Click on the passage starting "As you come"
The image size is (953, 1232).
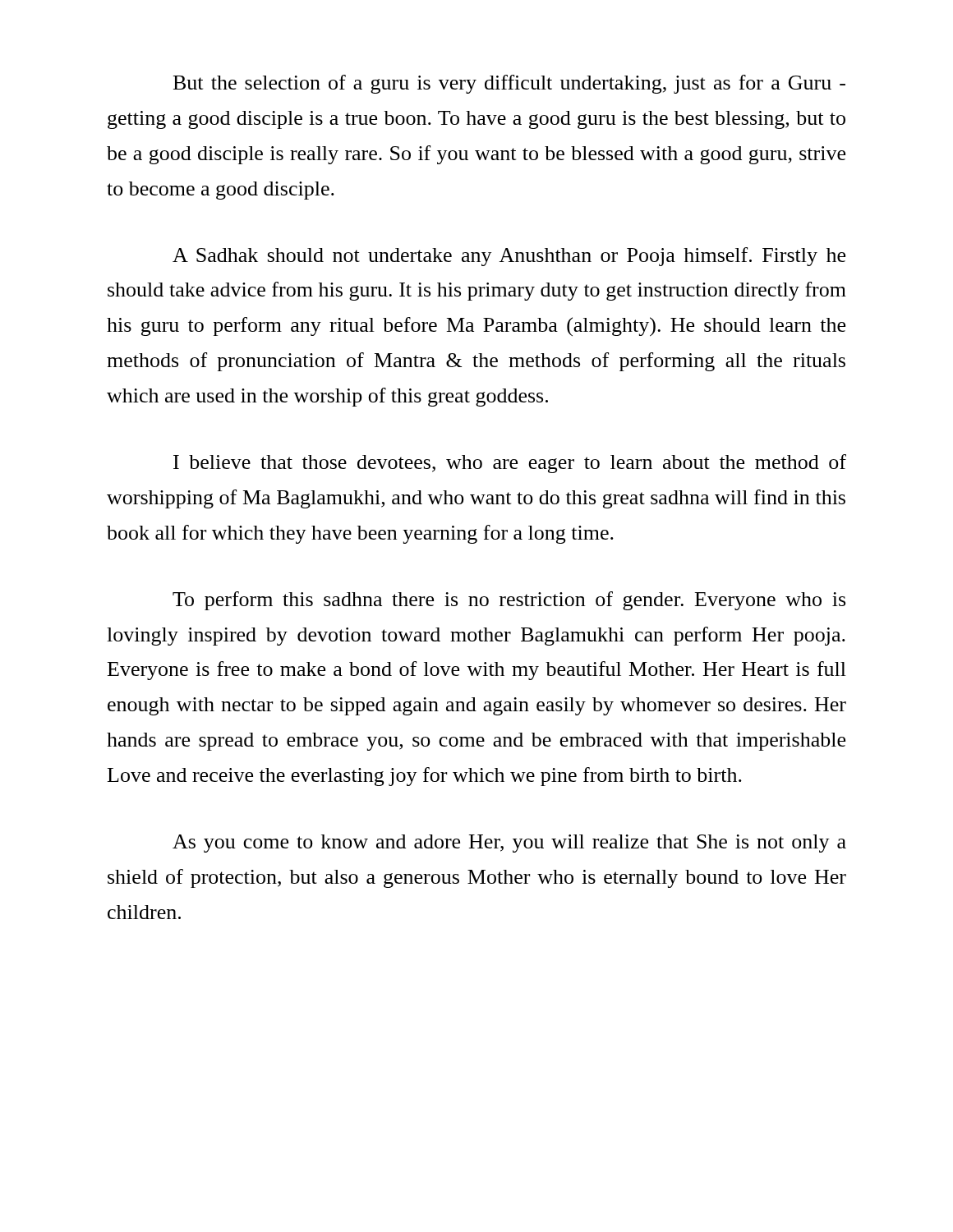[x=476, y=877]
